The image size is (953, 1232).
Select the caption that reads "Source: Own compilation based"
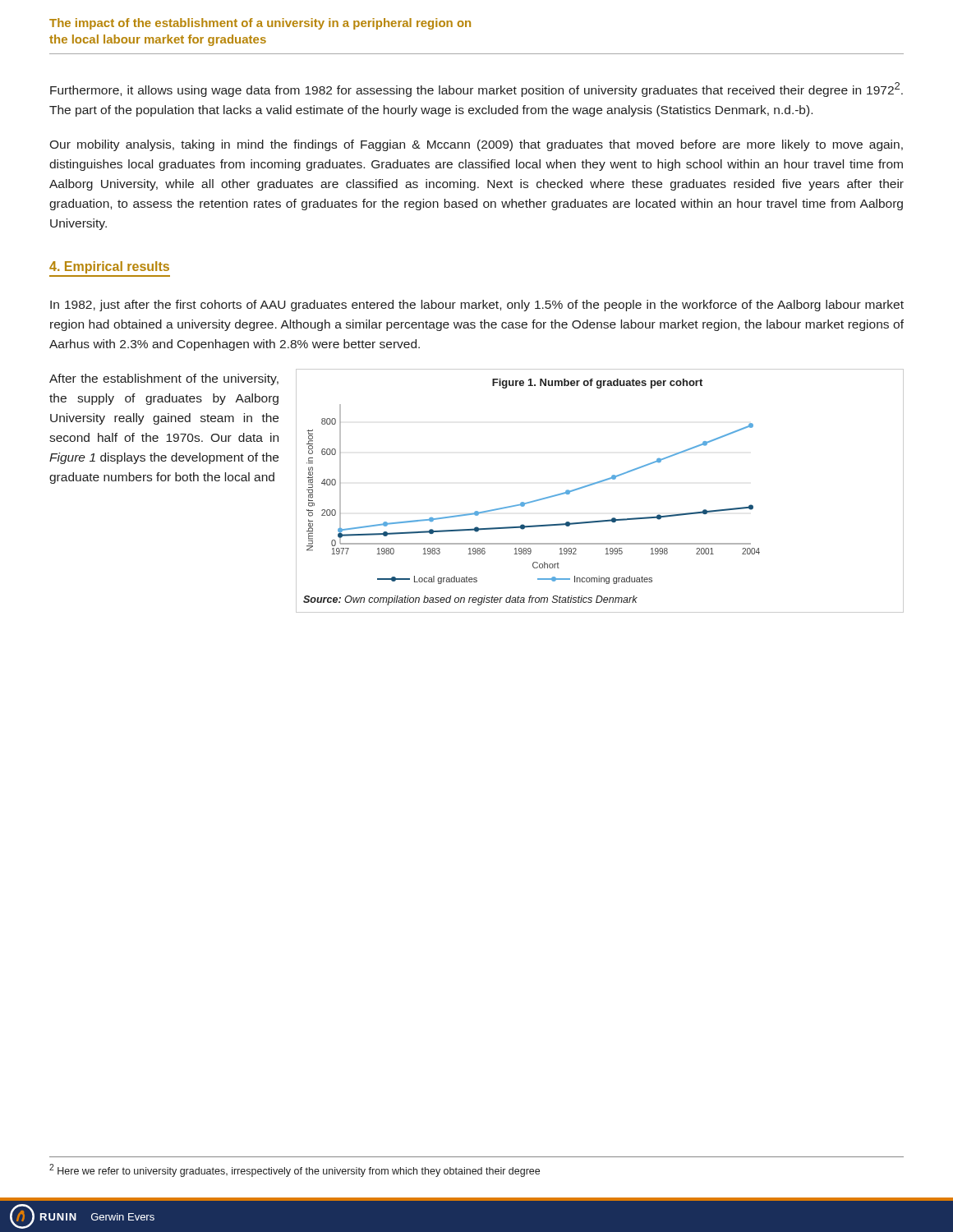coord(470,600)
